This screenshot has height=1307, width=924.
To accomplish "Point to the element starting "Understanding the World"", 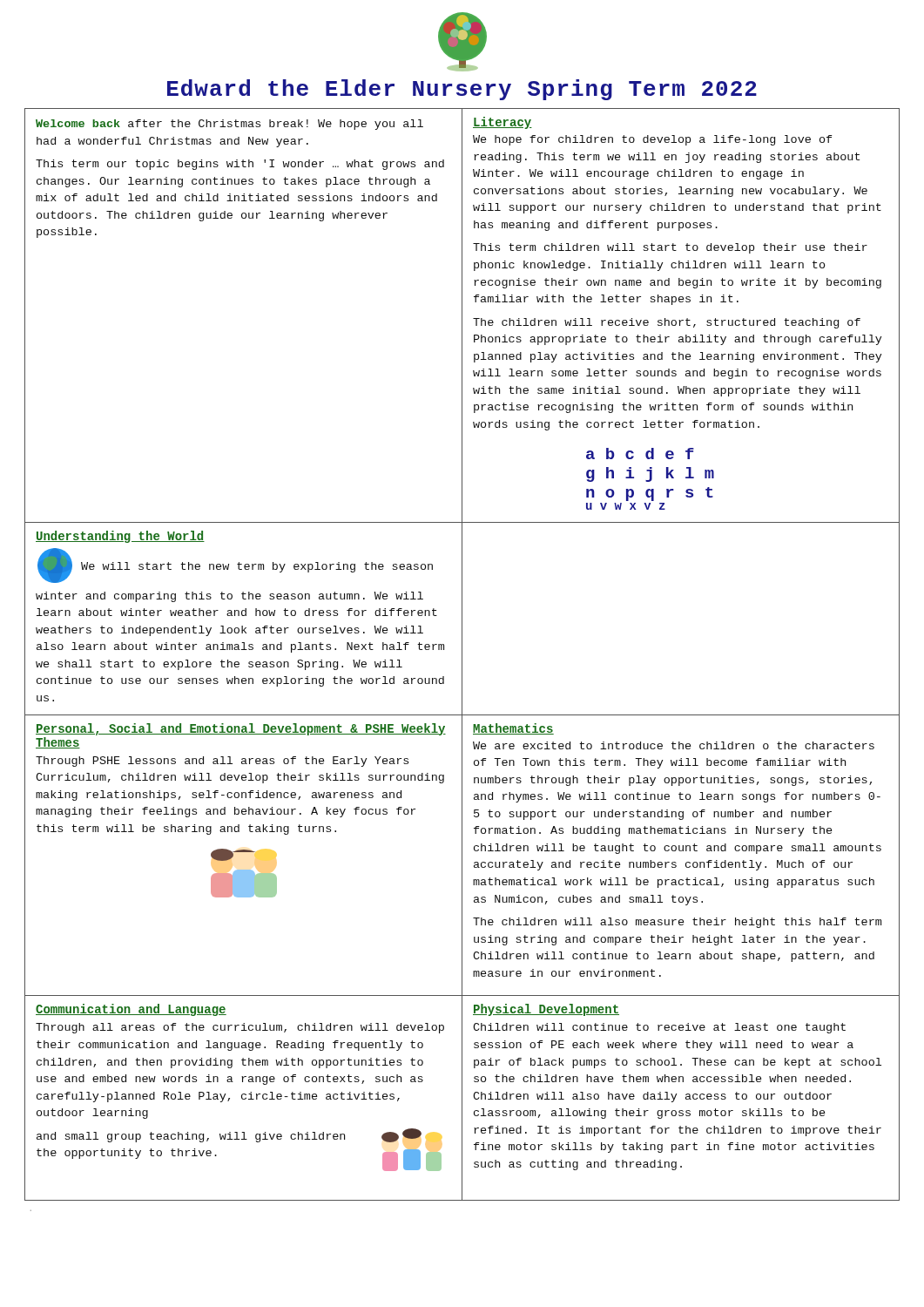I will 120,537.
